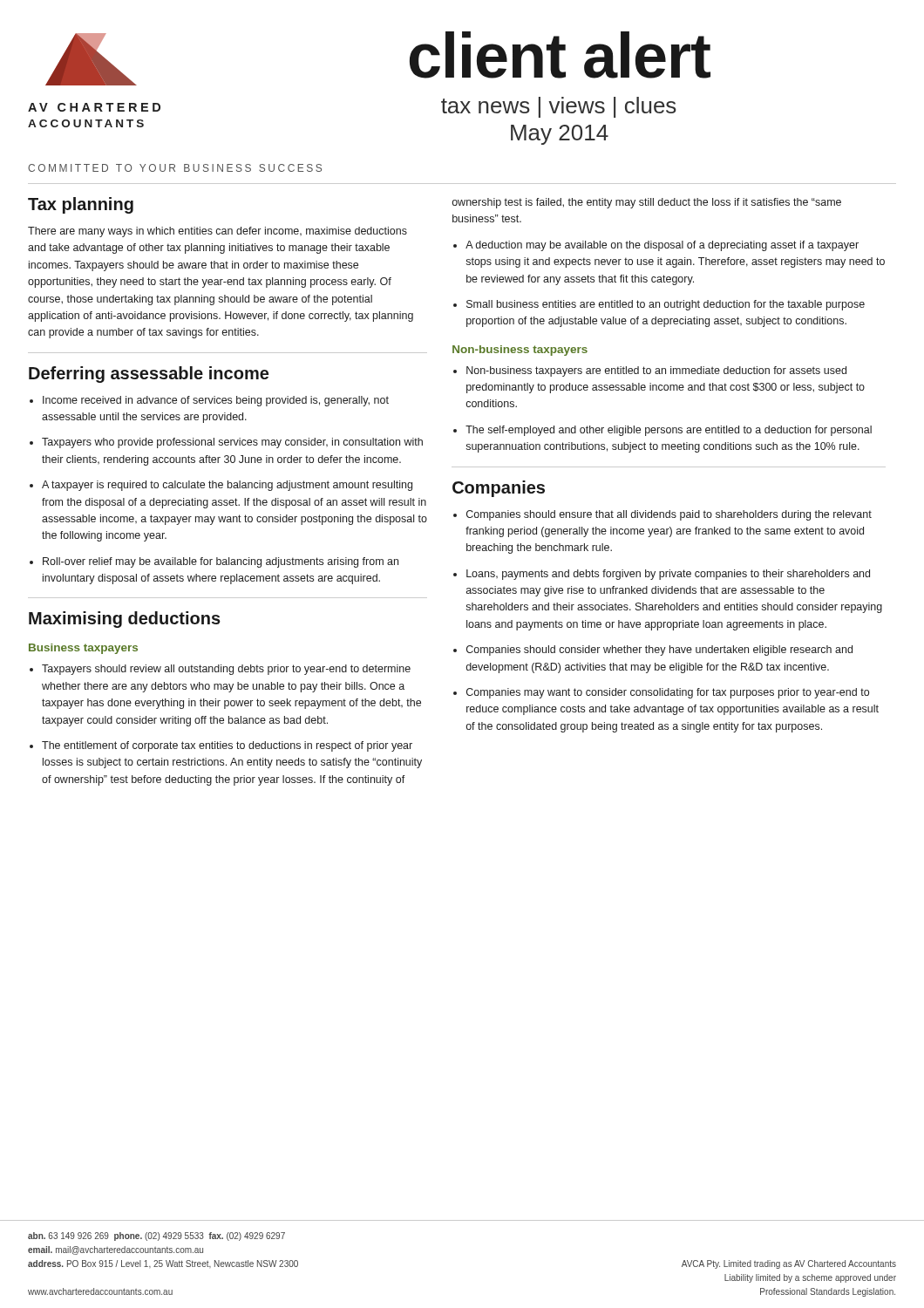The height and width of the screenshot is (1308, 924).
Task: Select the logo
Action: click(x=115, y=78)
